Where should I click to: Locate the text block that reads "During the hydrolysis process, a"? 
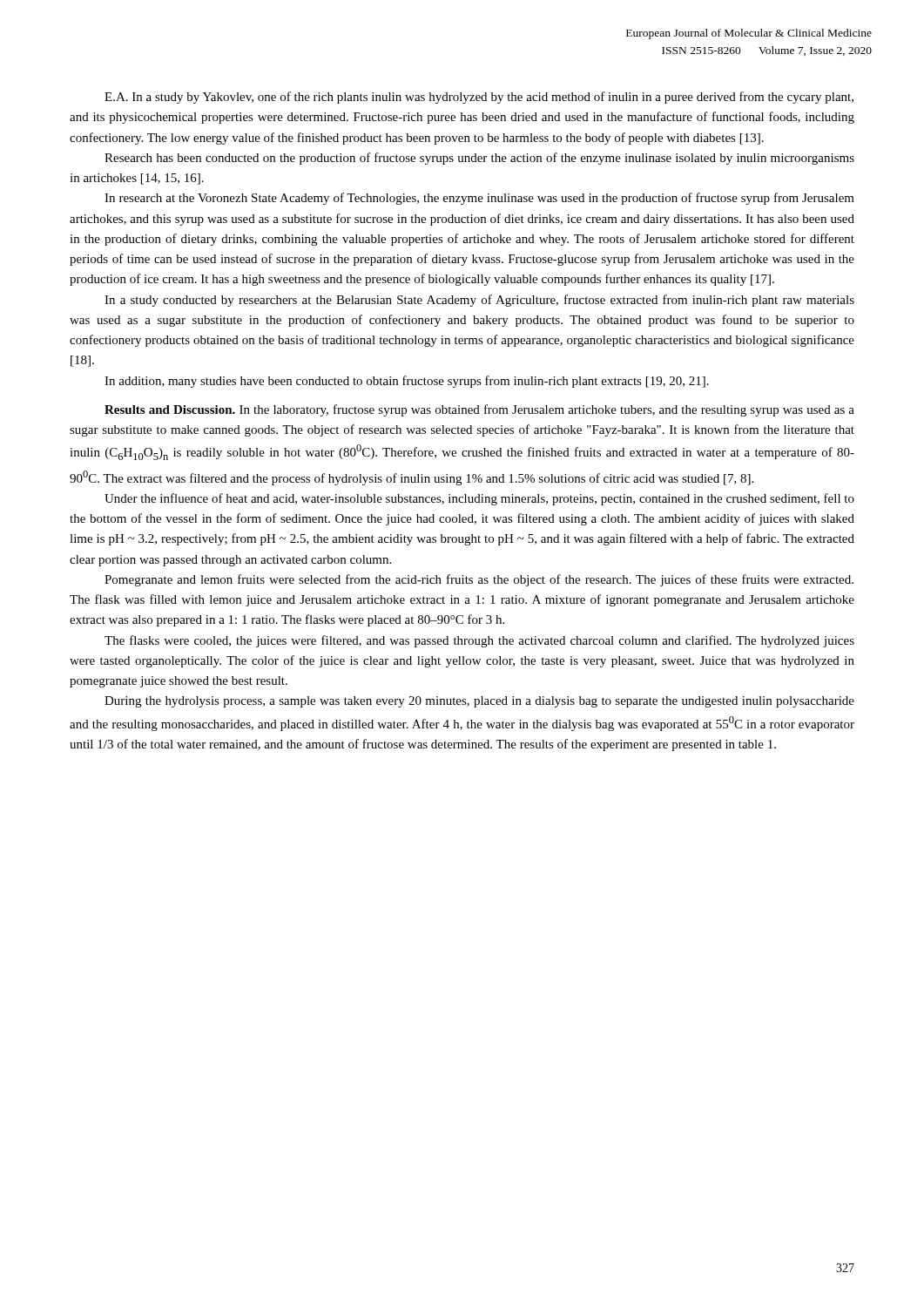(462, 722)
